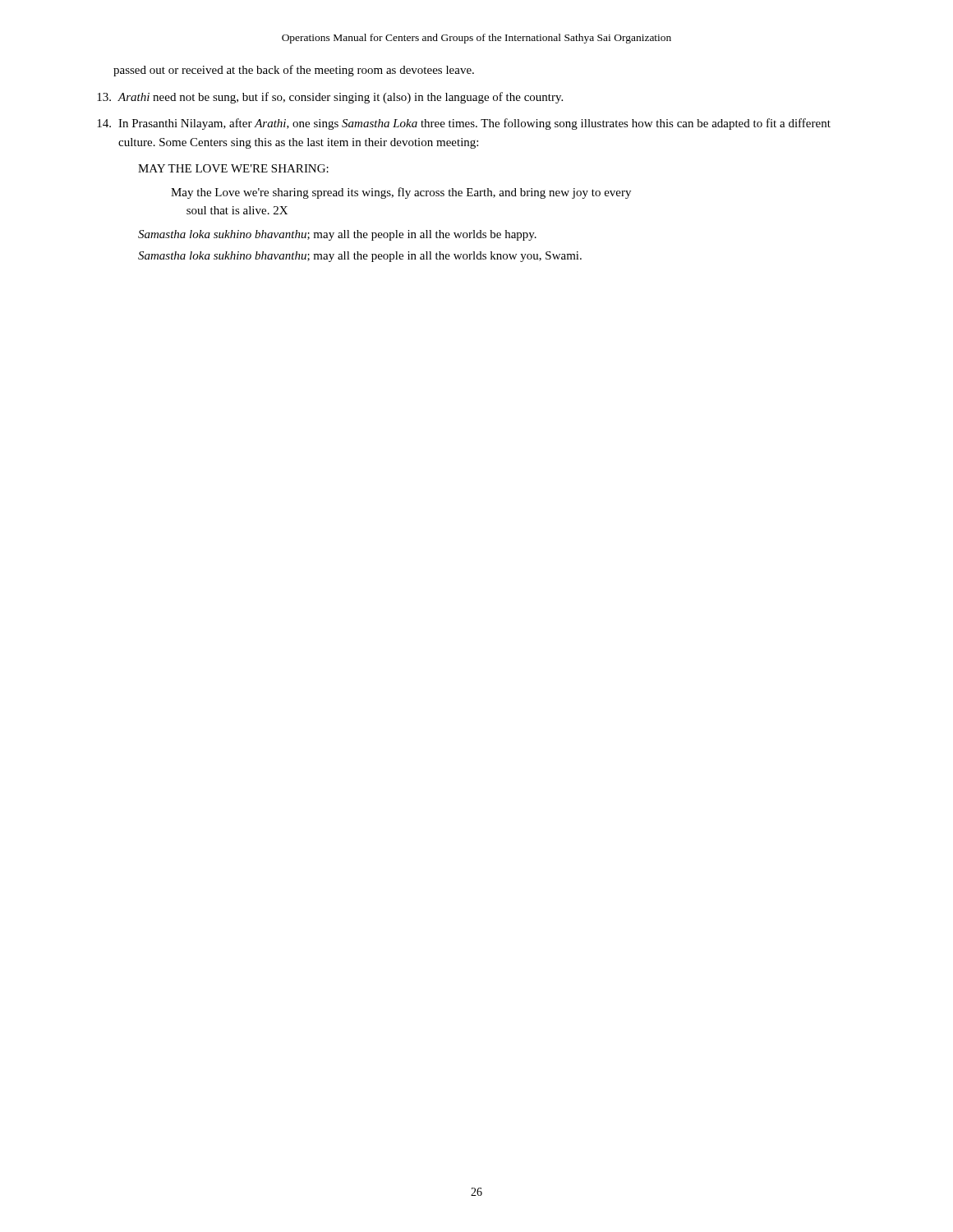Point to "MAY THE LOVE WE'RE SHARING:"
Screen dimensions: 1232x953
(234, 168)
